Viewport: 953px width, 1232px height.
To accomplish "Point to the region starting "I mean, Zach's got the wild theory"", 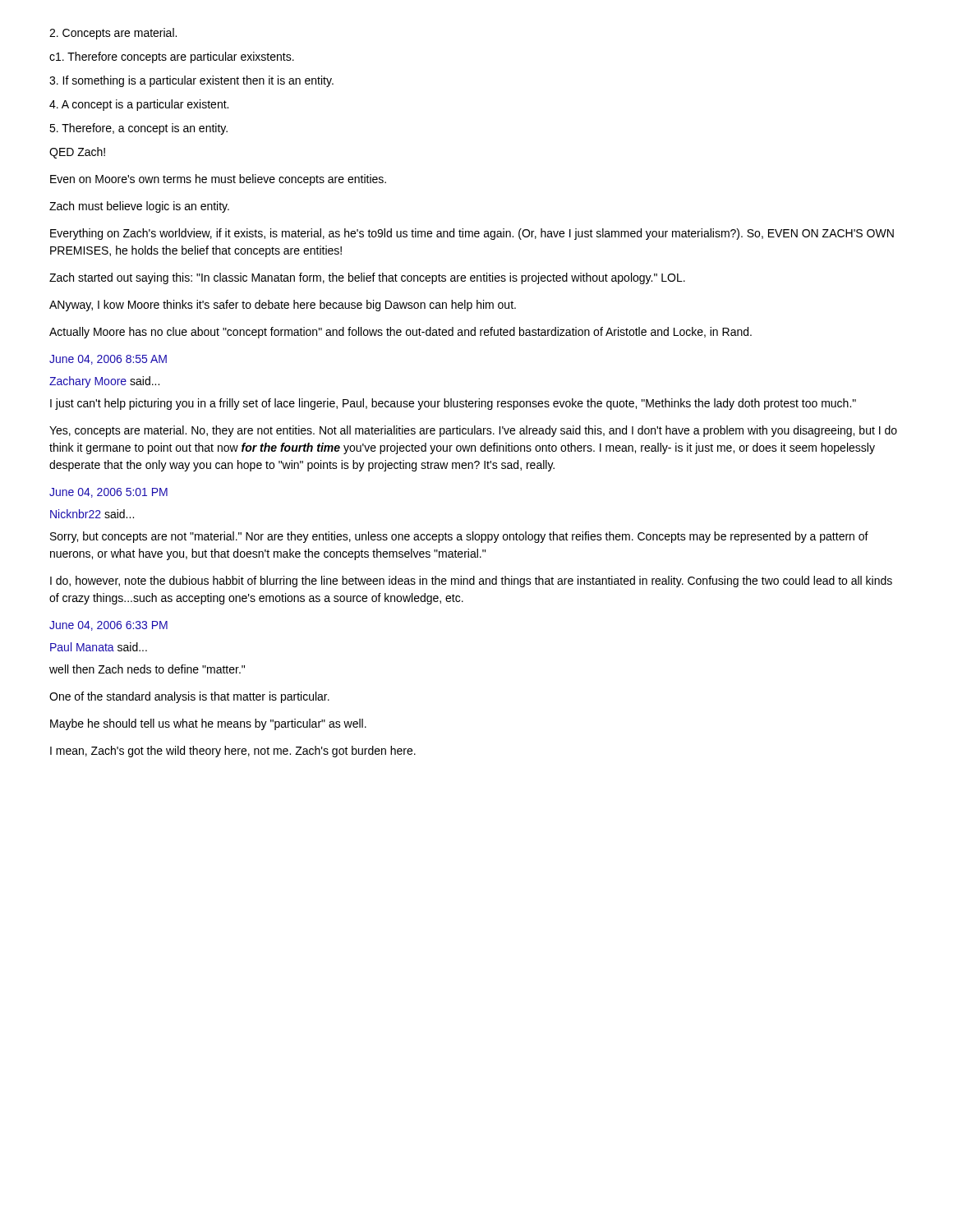I will pos(233,751).
